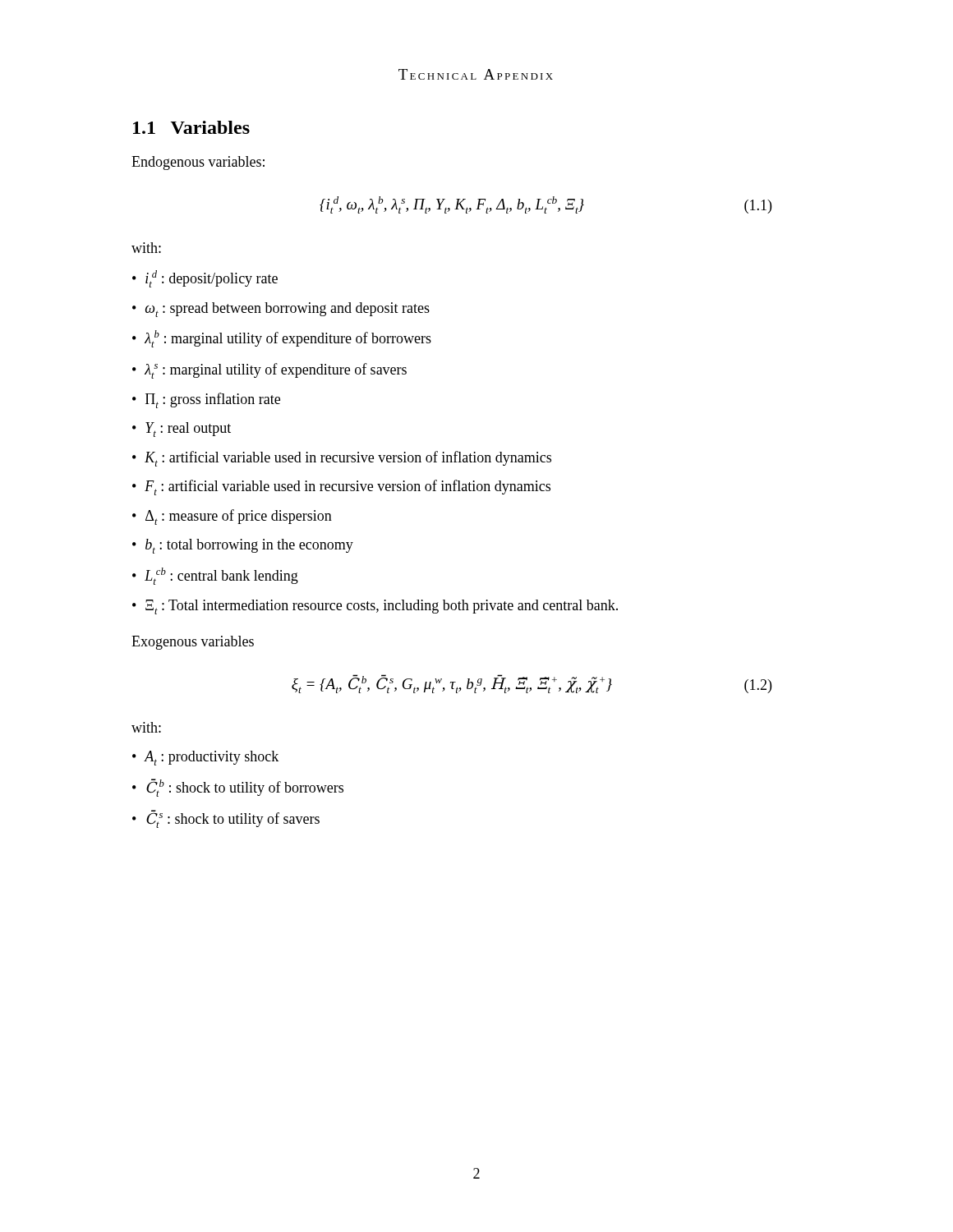The height and width of the screenshot is (1232, 953).
Task: Find the block starting "1.1 Variables"
Action: click(x=191, y=127)
